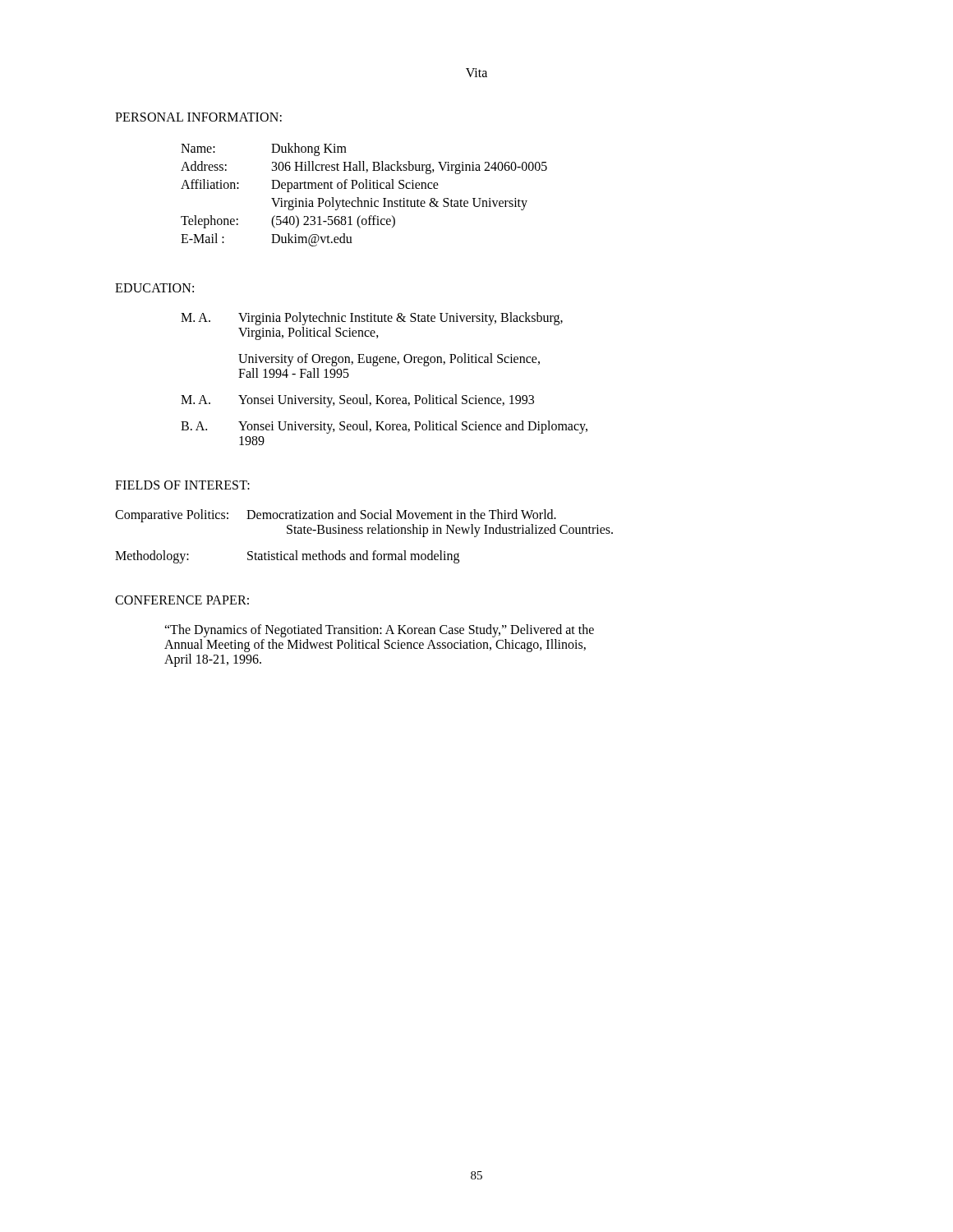Select the table that reads "Department of Political Science"
This screenshot has height=1232, width=953.
[x=476, y=194]
